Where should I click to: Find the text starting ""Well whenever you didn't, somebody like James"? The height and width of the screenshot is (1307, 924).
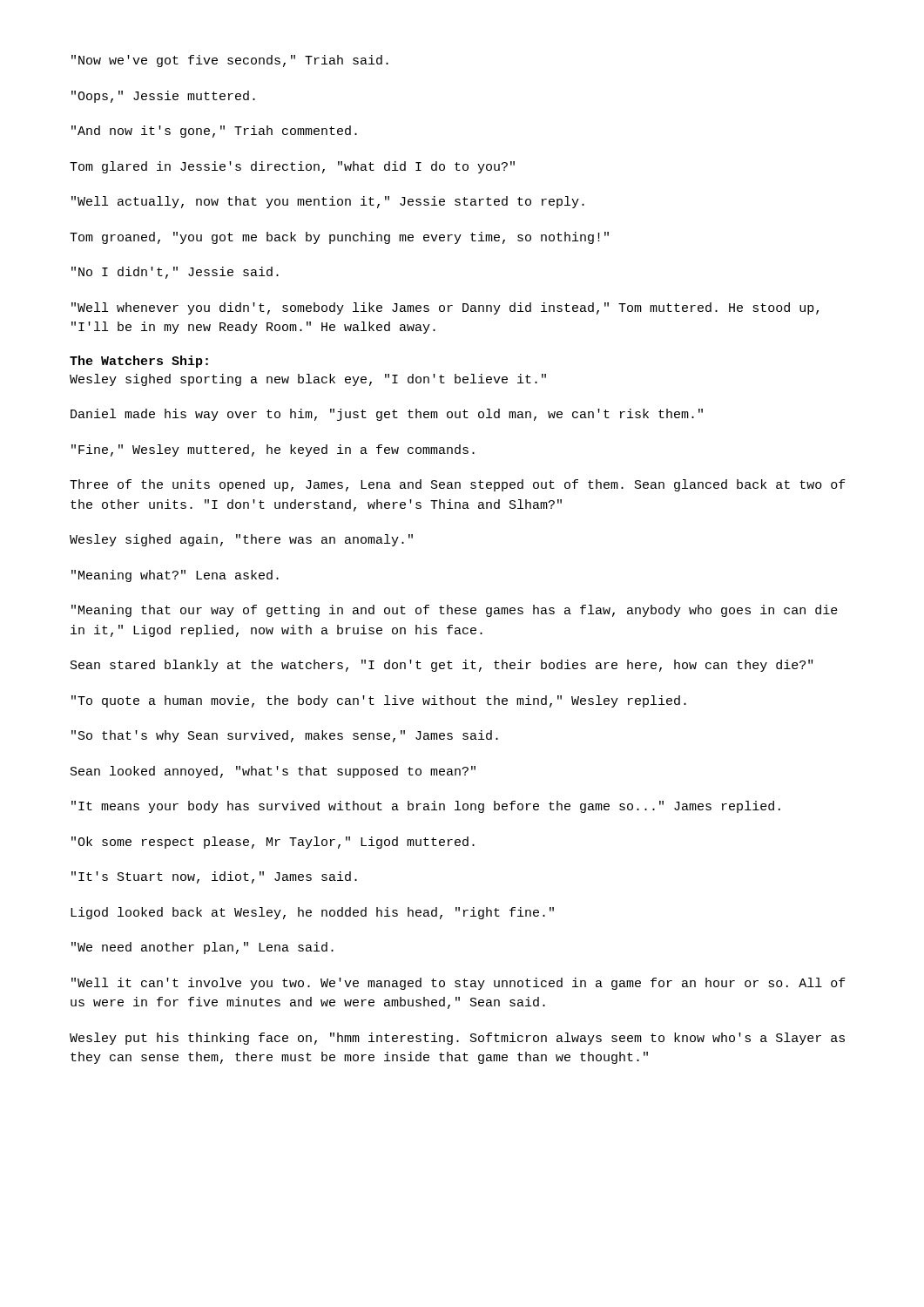[446, 318]
